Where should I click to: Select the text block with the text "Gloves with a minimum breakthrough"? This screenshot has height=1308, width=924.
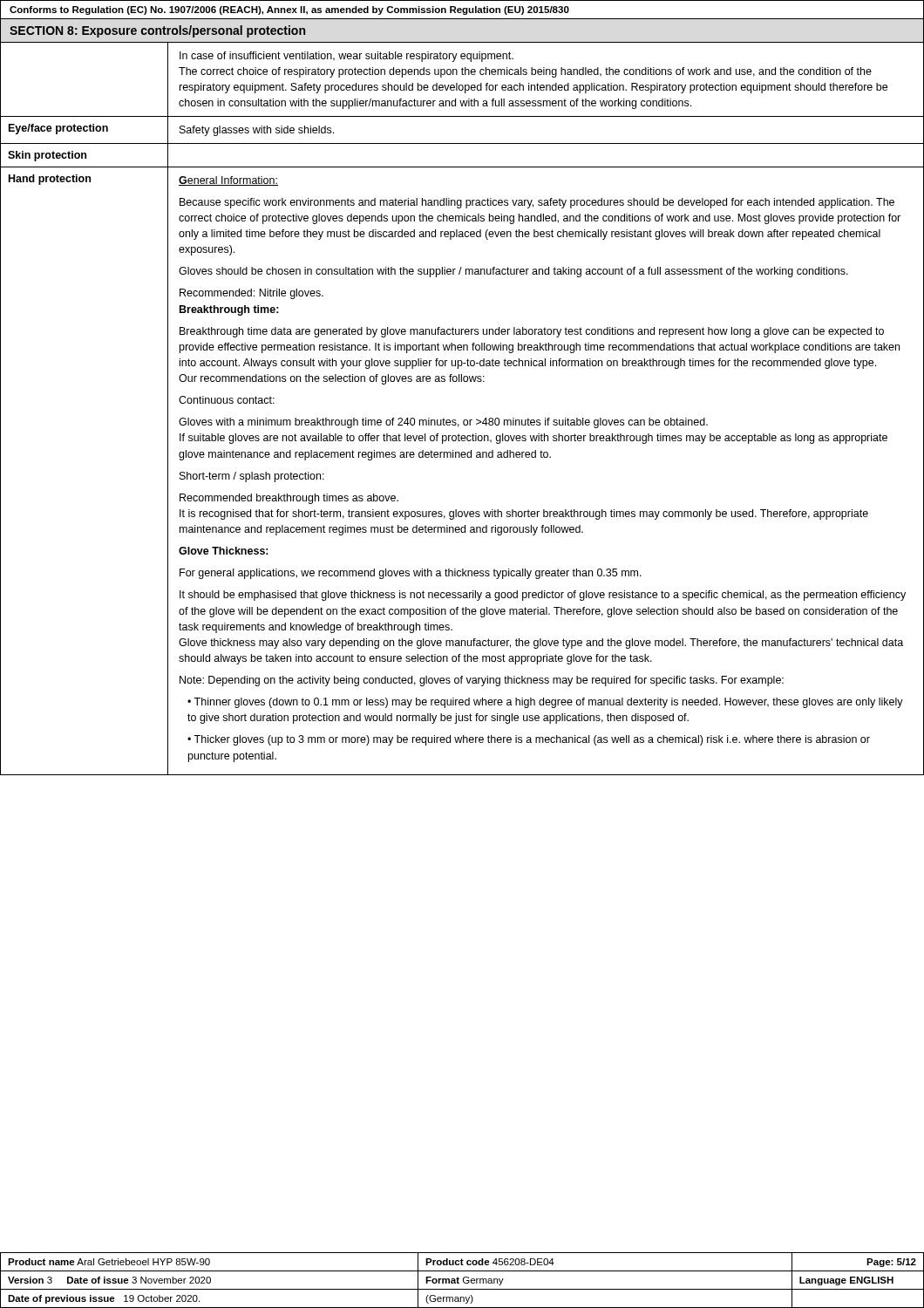click(533, 438)
